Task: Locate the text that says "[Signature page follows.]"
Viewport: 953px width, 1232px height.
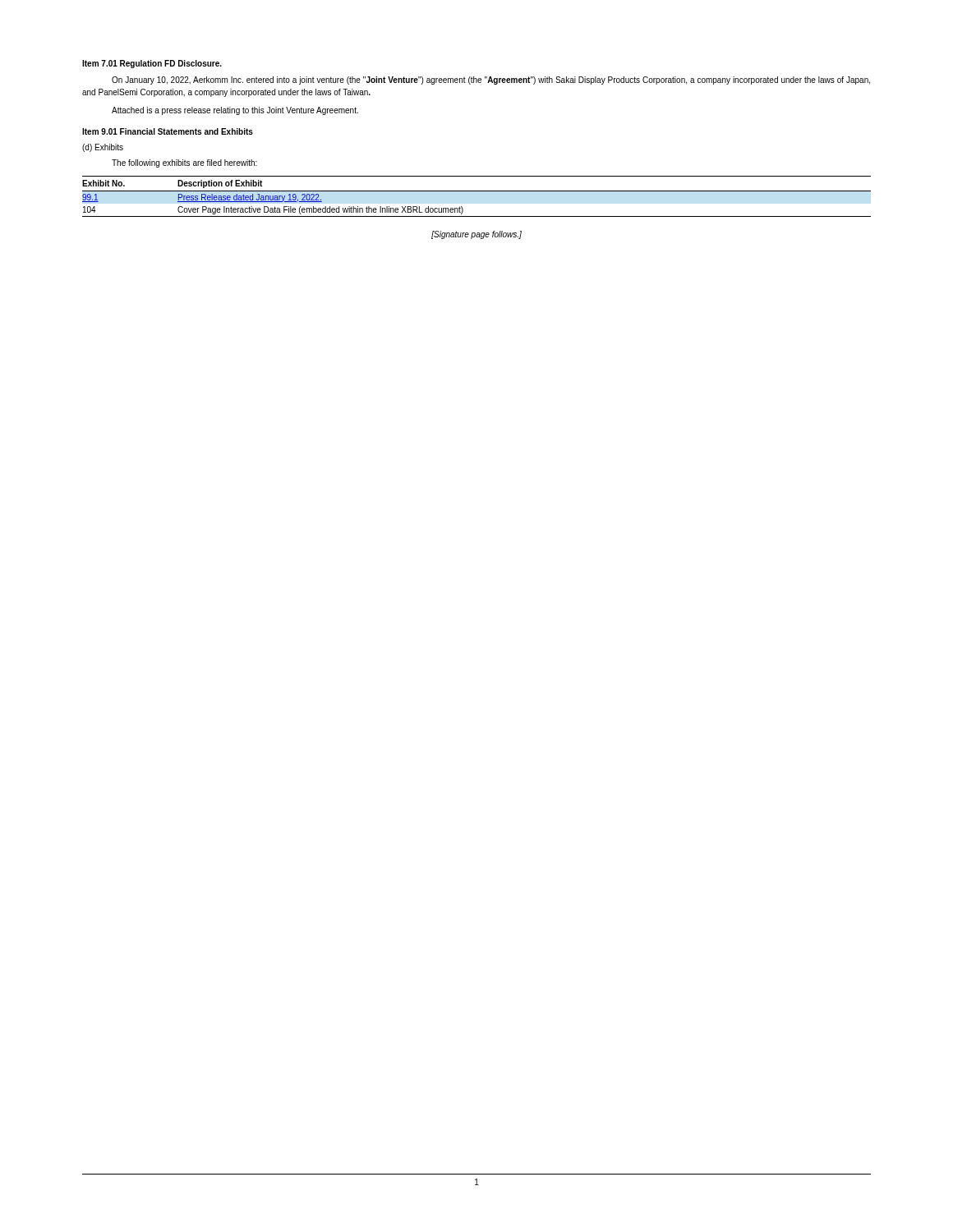Action: pyautogui.click(x=476, y=234)
